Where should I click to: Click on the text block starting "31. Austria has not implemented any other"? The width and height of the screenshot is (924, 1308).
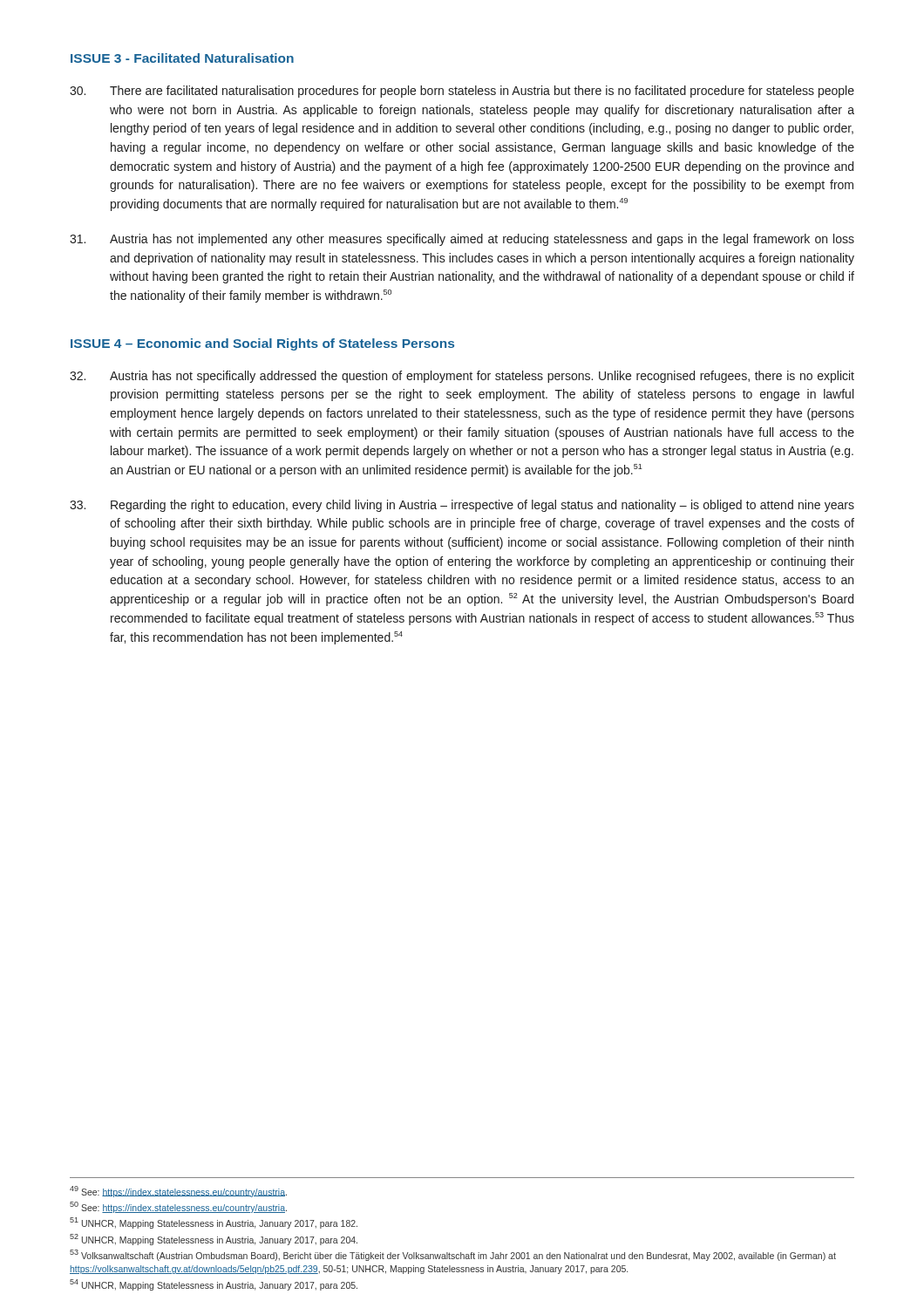pos(462,268)
